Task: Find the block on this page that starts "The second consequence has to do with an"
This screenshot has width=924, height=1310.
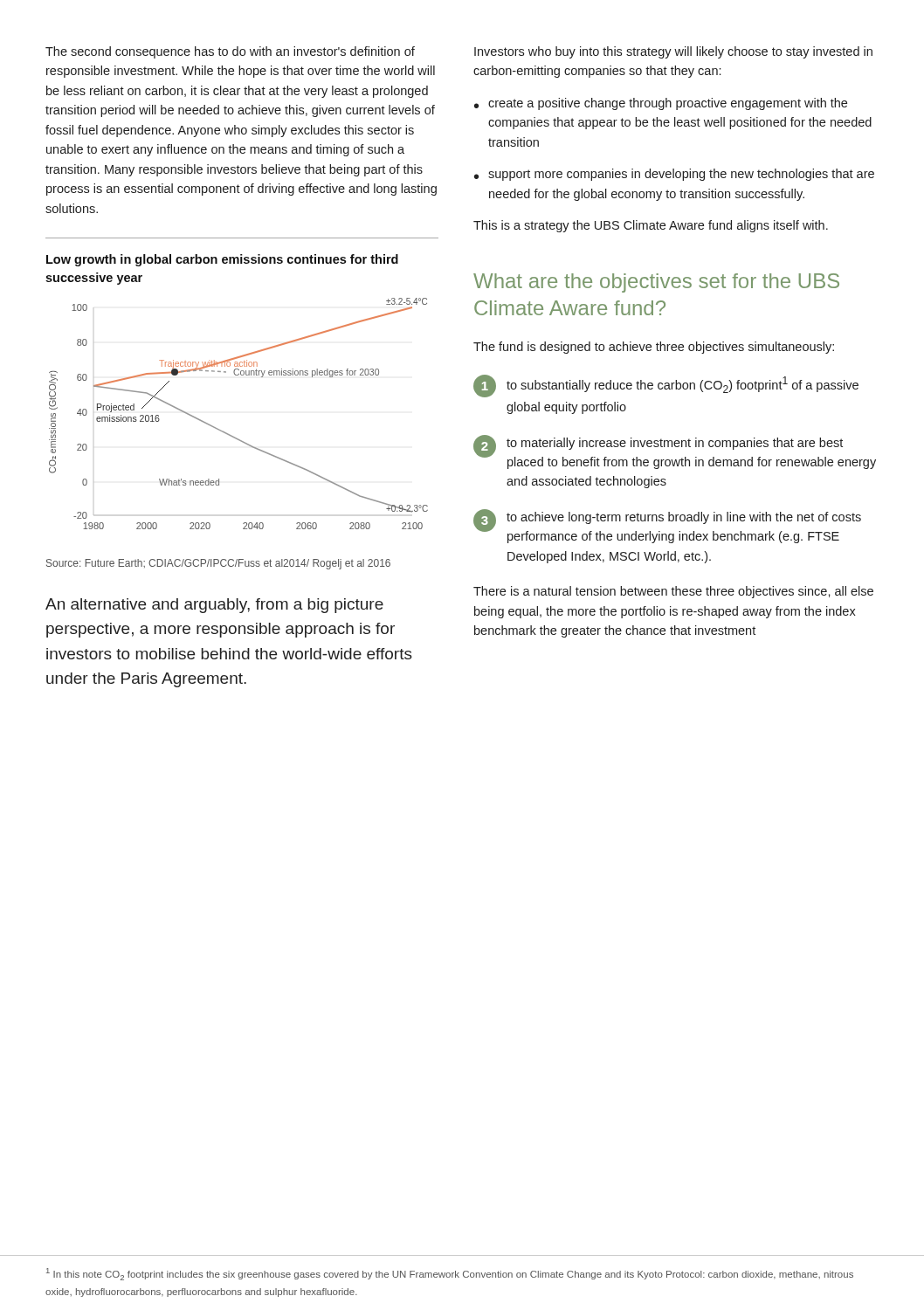Action: [x=241, y=130]
